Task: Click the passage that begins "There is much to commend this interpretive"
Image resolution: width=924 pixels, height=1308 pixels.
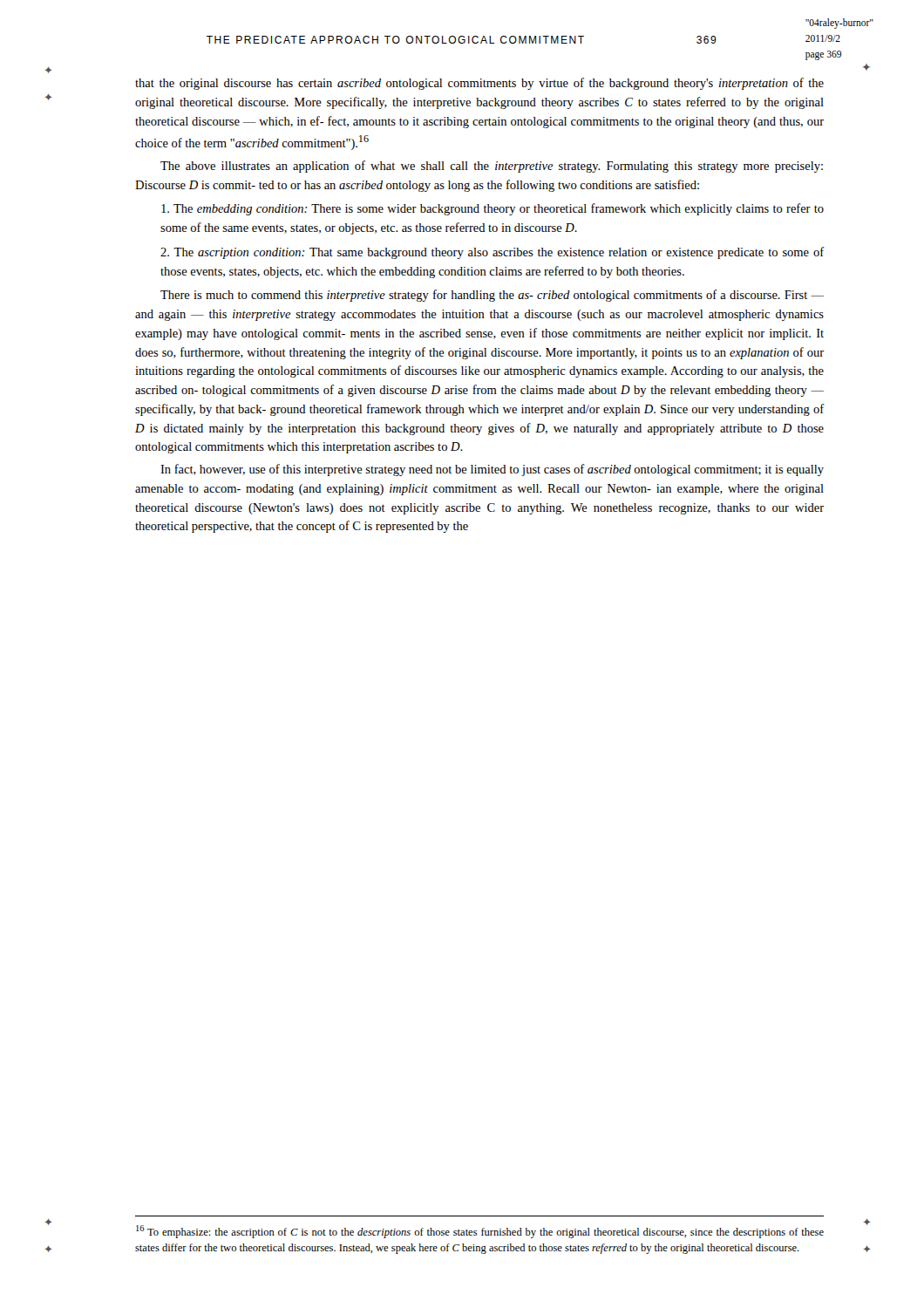Action: [x=479, y=372]
